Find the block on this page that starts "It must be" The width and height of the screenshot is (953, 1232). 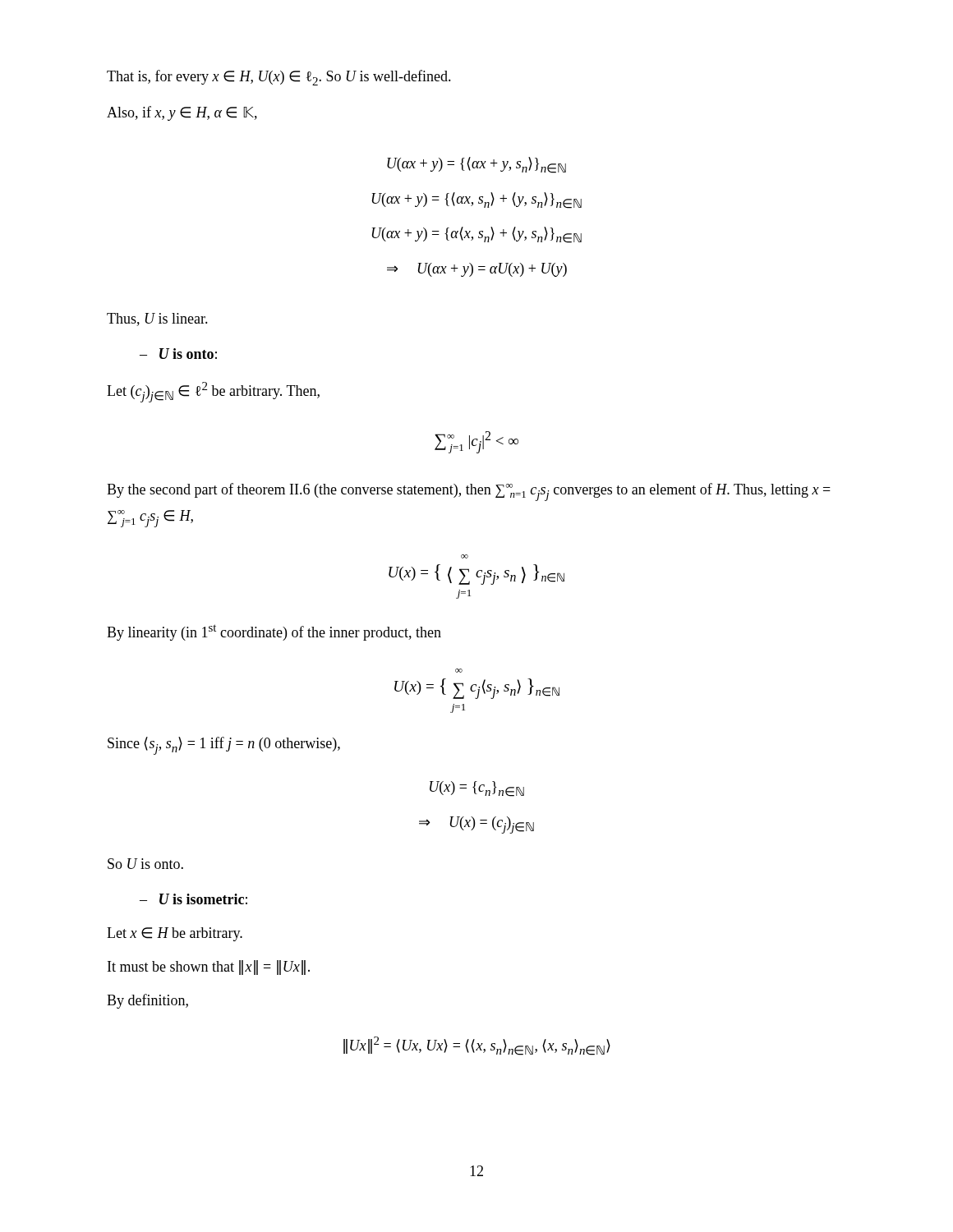(x=209, y=967)
